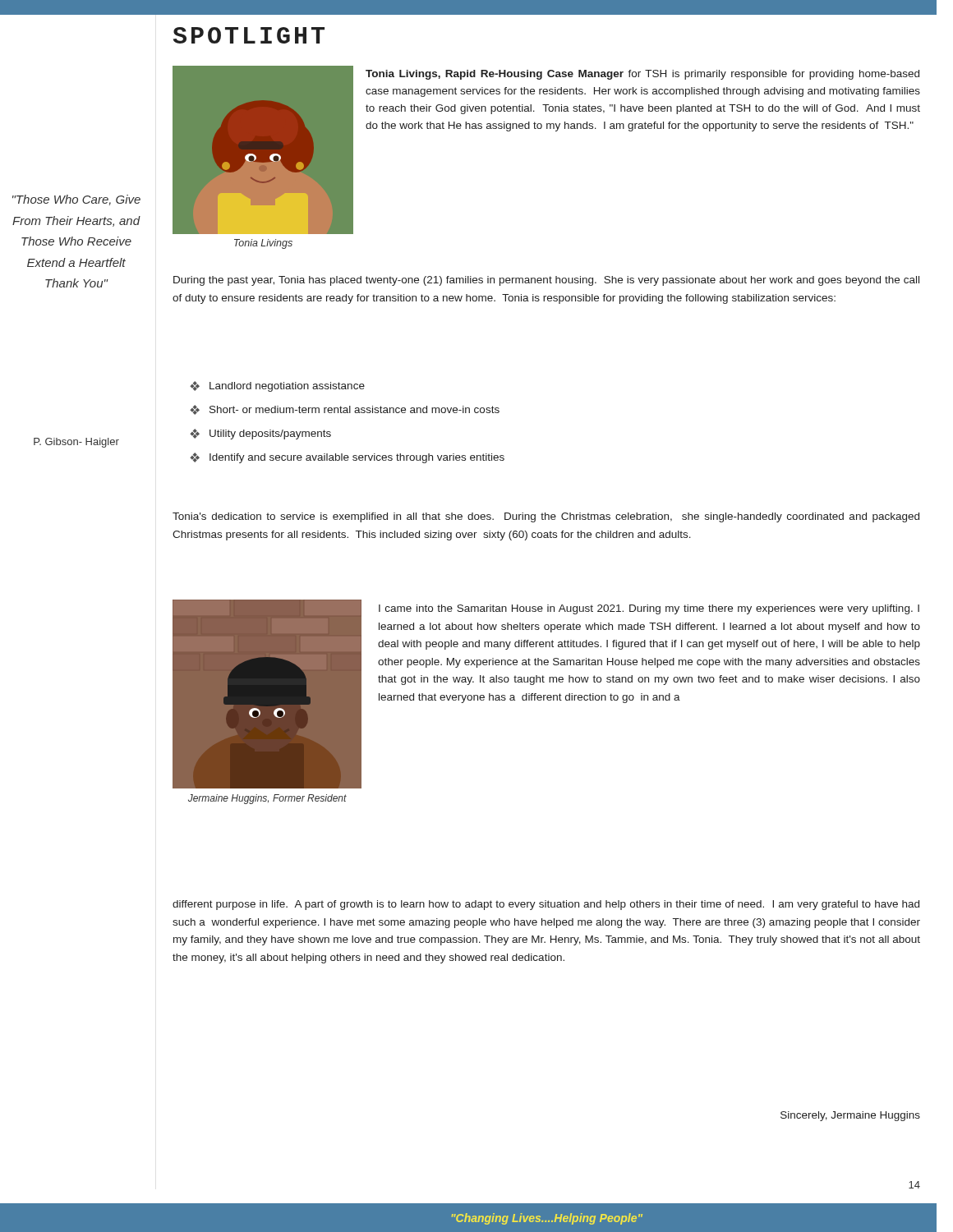This screenshot has height=1232, width=953.
Task: Locate the text block starting ""Those Who Care,"
Action: (76, 241)
